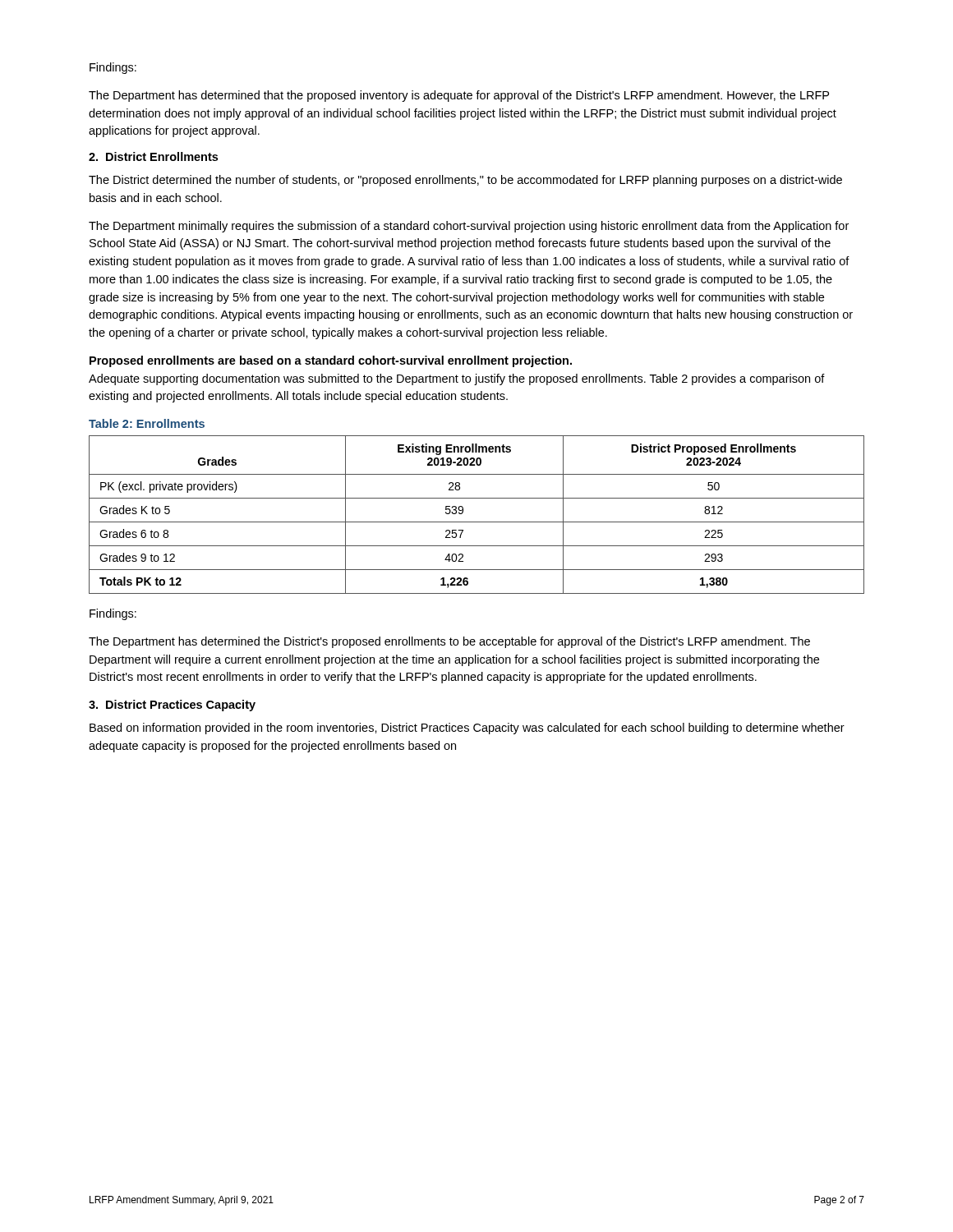
Task: Point to "Table 2: Enrollments"
Action: click(147, 424)
